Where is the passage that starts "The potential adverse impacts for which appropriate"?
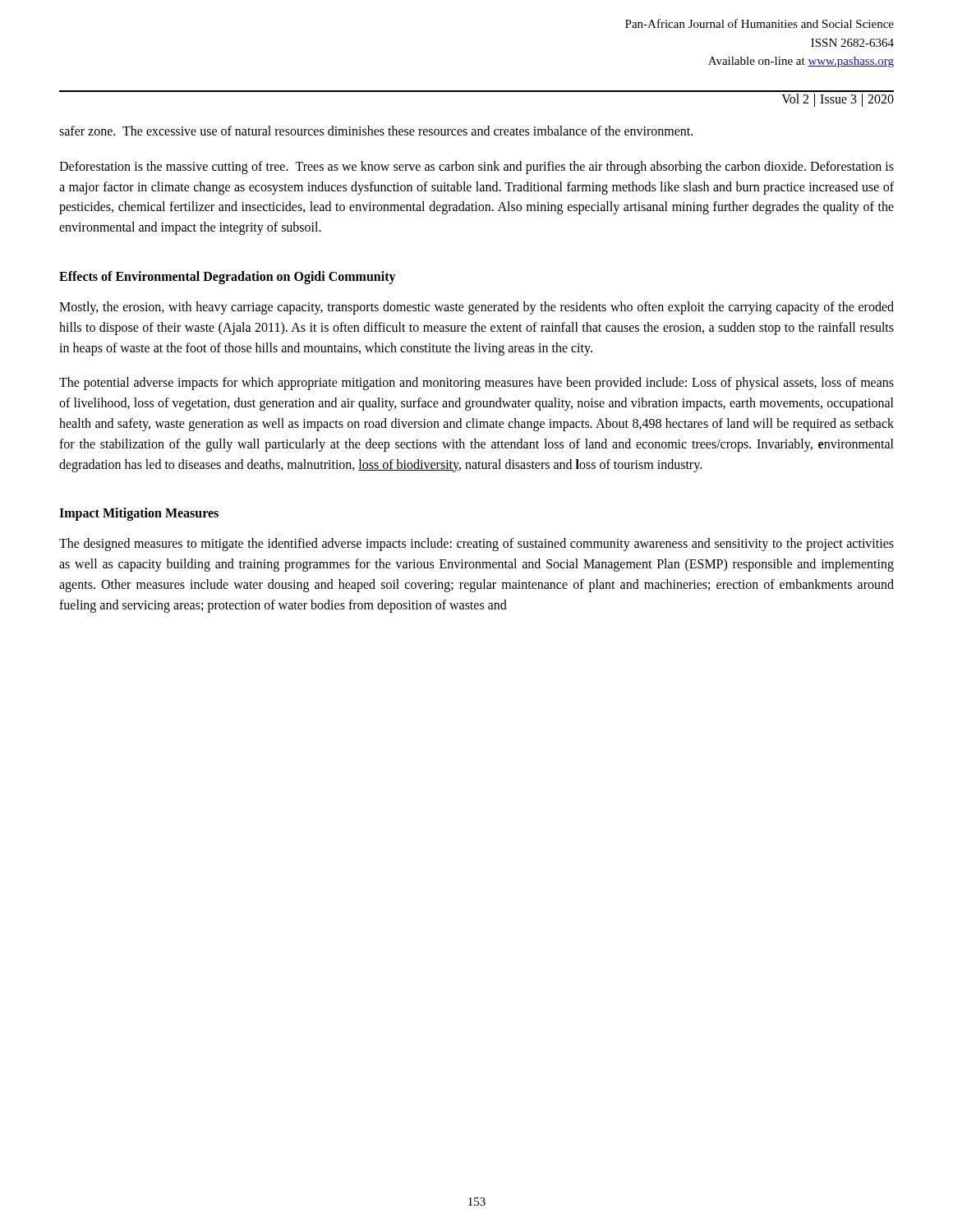The height and width of the screenshot is (1232, 953). coord(476,423)
